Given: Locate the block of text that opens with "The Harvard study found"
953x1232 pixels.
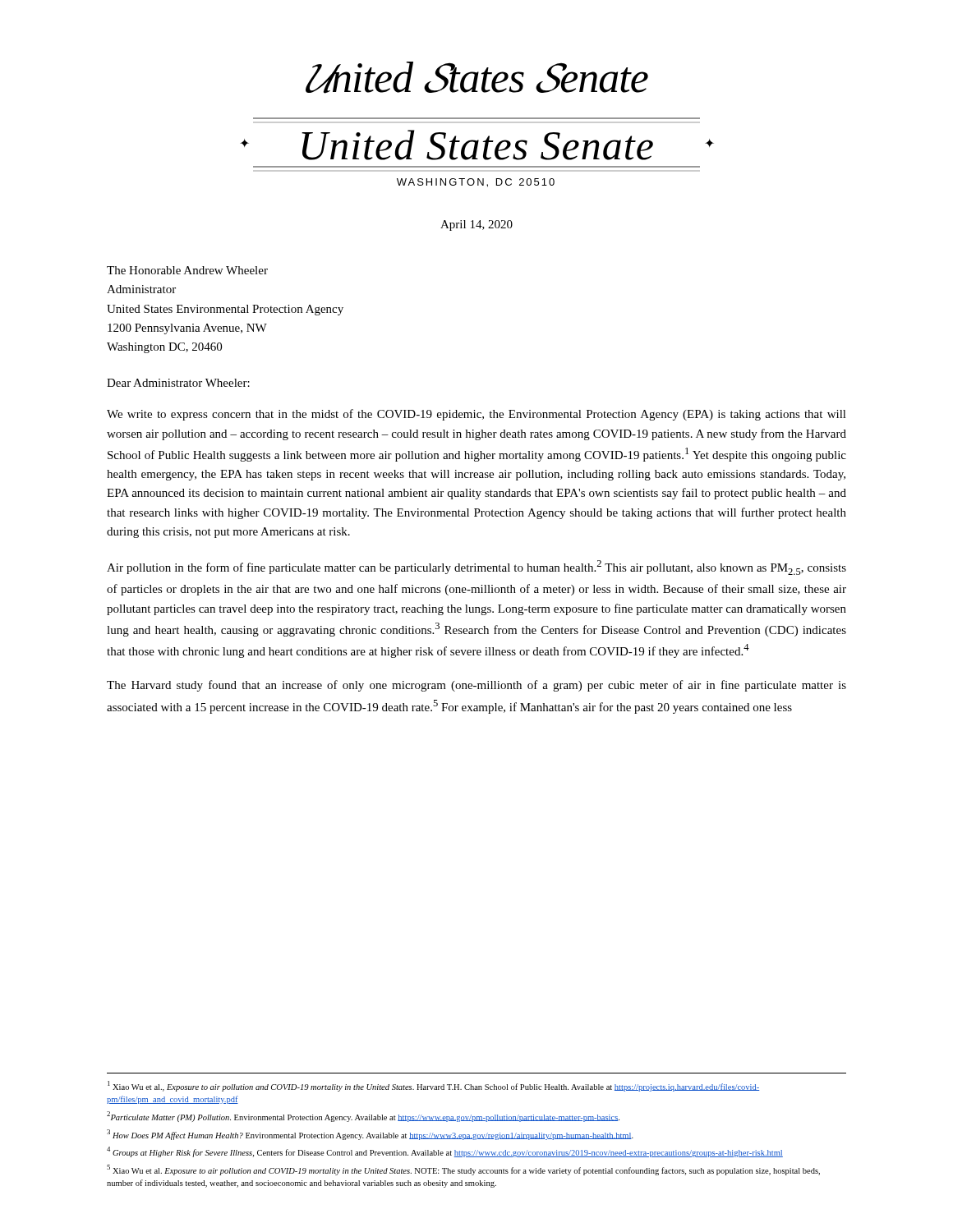Looking at the screenshot, I should [476, 696].
